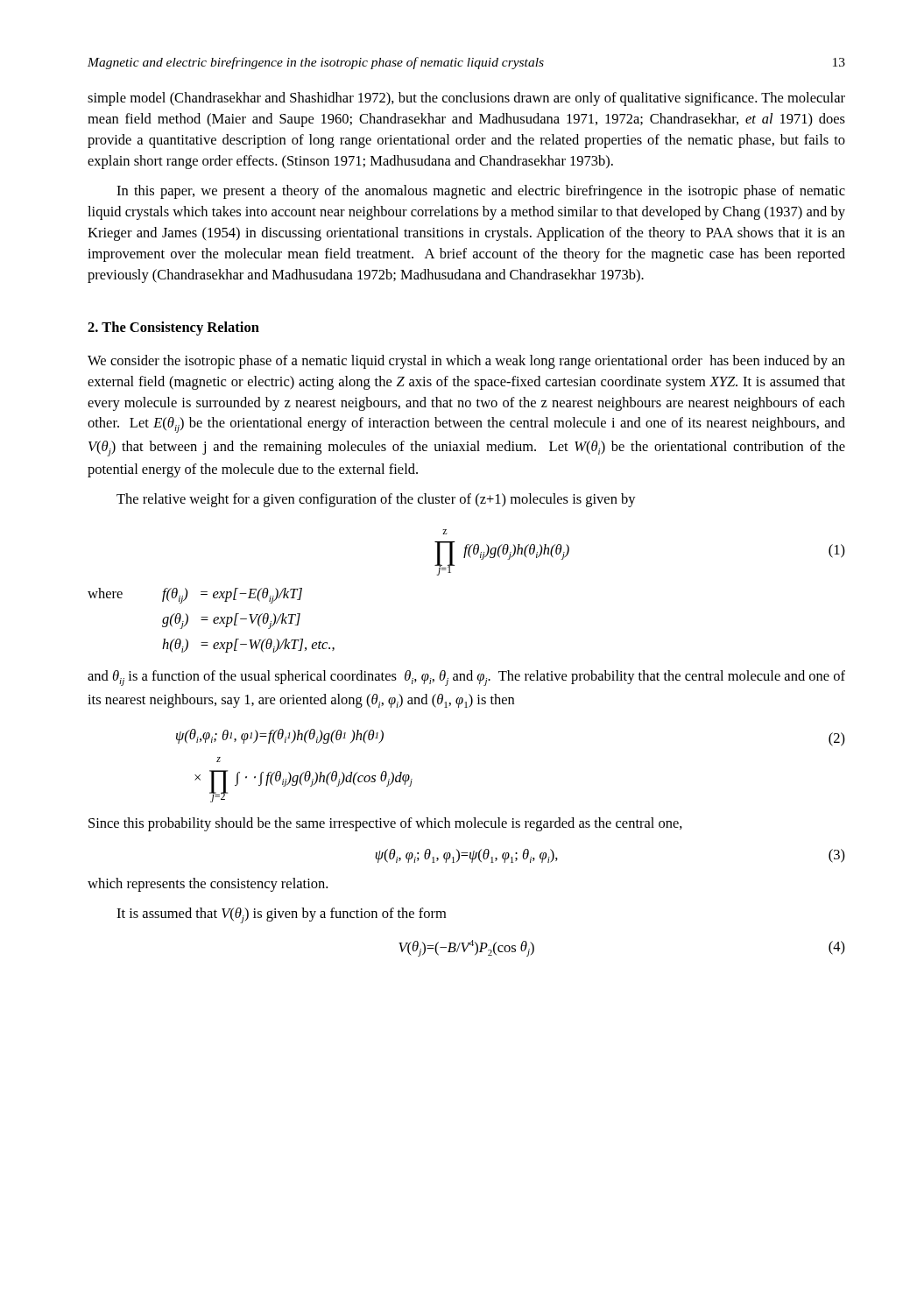Select the text block starting "It is assumed that V(θj) is given"
The image size is (924, 1314).
[282, 914]
